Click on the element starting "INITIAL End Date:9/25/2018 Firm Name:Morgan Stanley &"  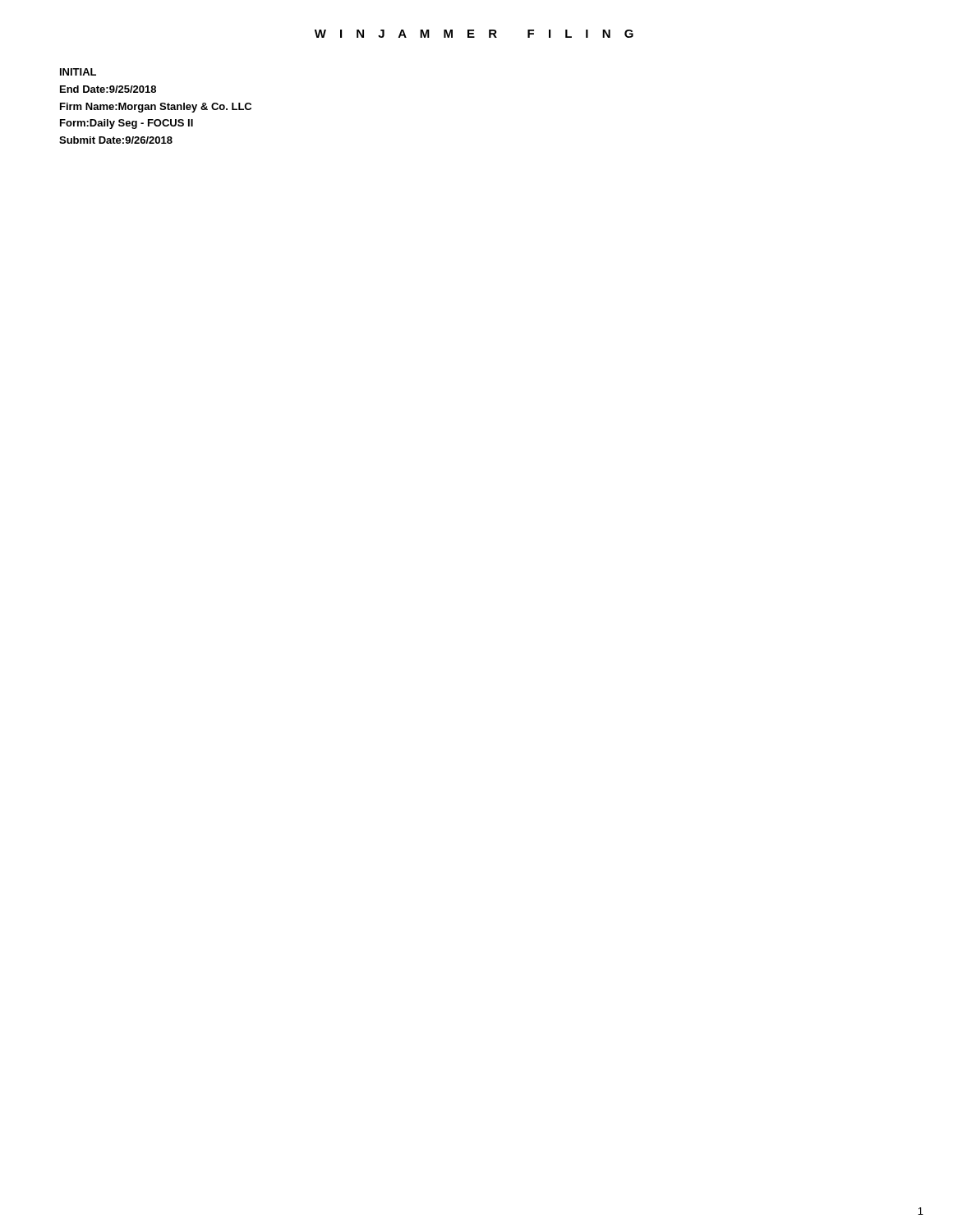pyautogui.click(x=156, y=107)
